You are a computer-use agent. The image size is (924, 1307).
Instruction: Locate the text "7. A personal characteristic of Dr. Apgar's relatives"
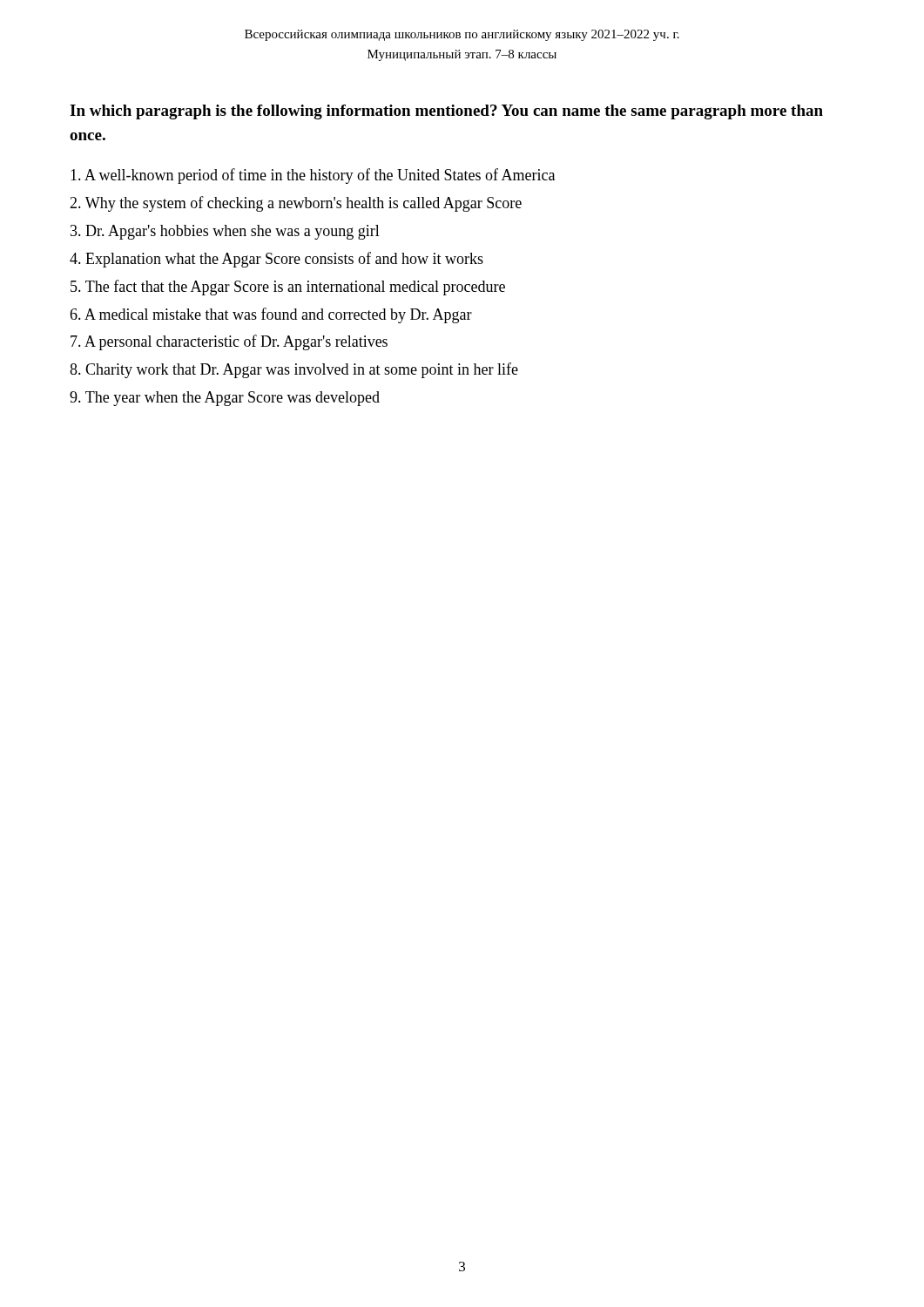pos(229,342)
